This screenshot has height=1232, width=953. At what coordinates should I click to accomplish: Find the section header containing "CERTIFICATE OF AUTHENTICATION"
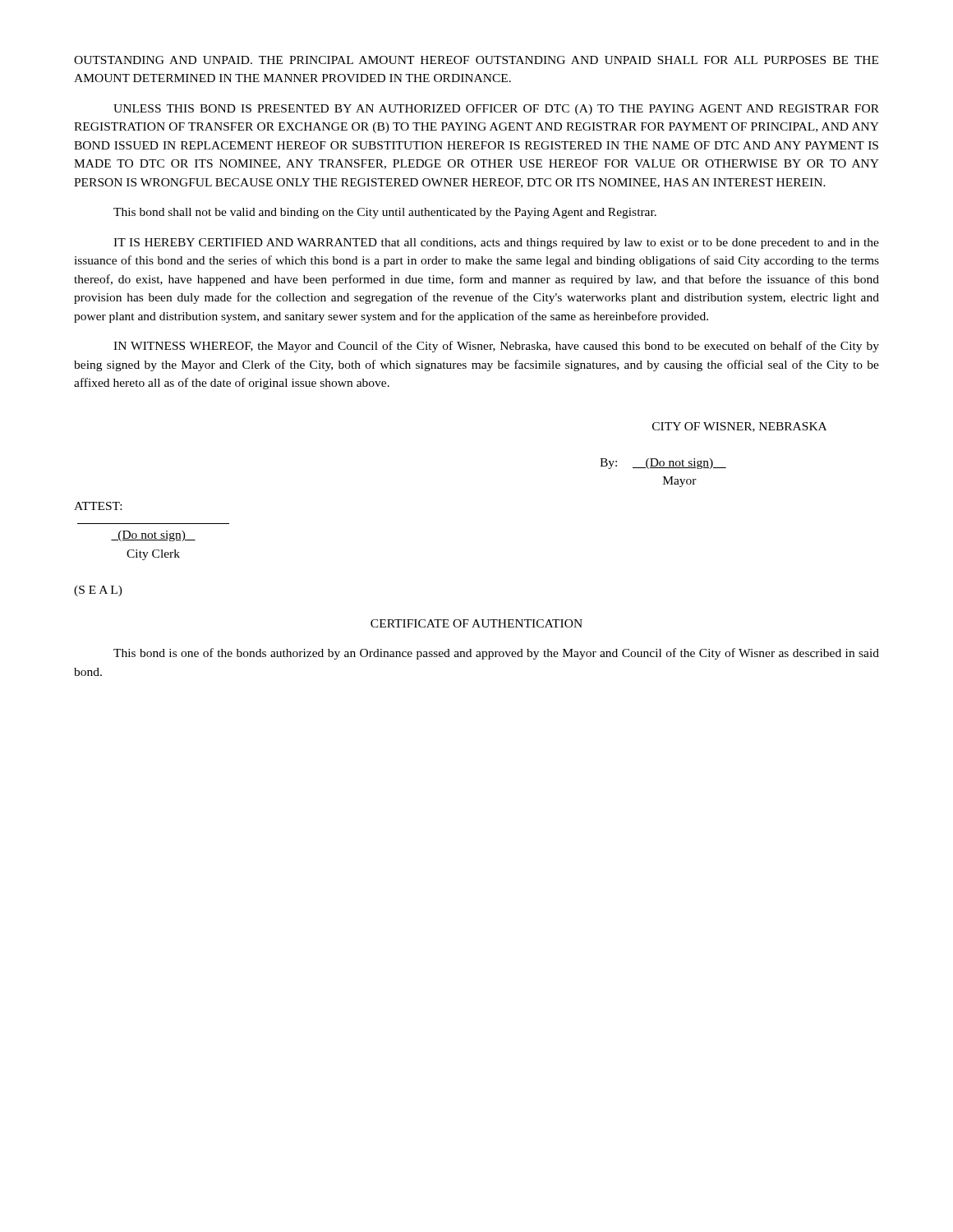476,623
